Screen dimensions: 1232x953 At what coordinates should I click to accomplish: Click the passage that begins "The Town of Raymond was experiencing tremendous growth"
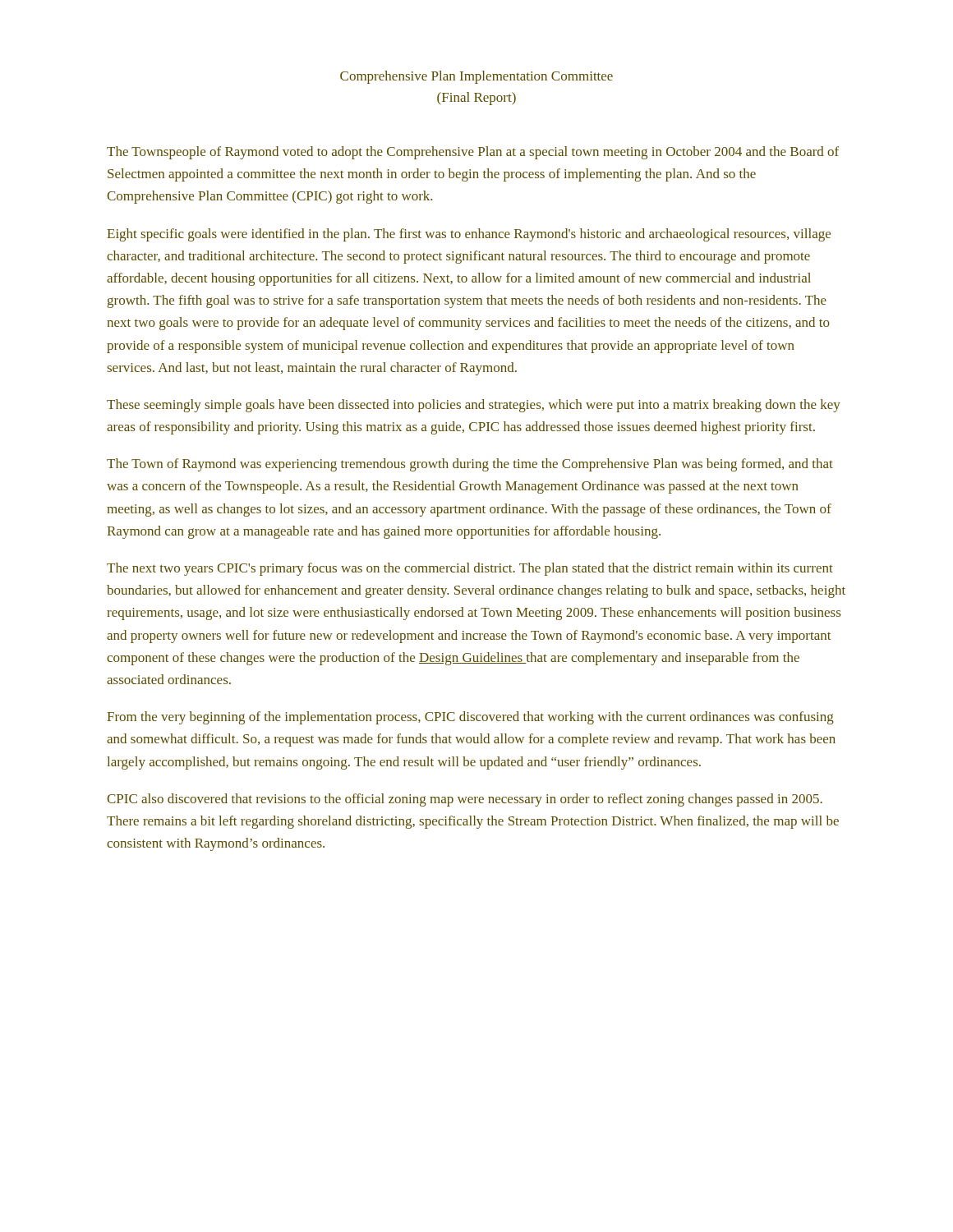pyautogui.click(x=470, y=497)
